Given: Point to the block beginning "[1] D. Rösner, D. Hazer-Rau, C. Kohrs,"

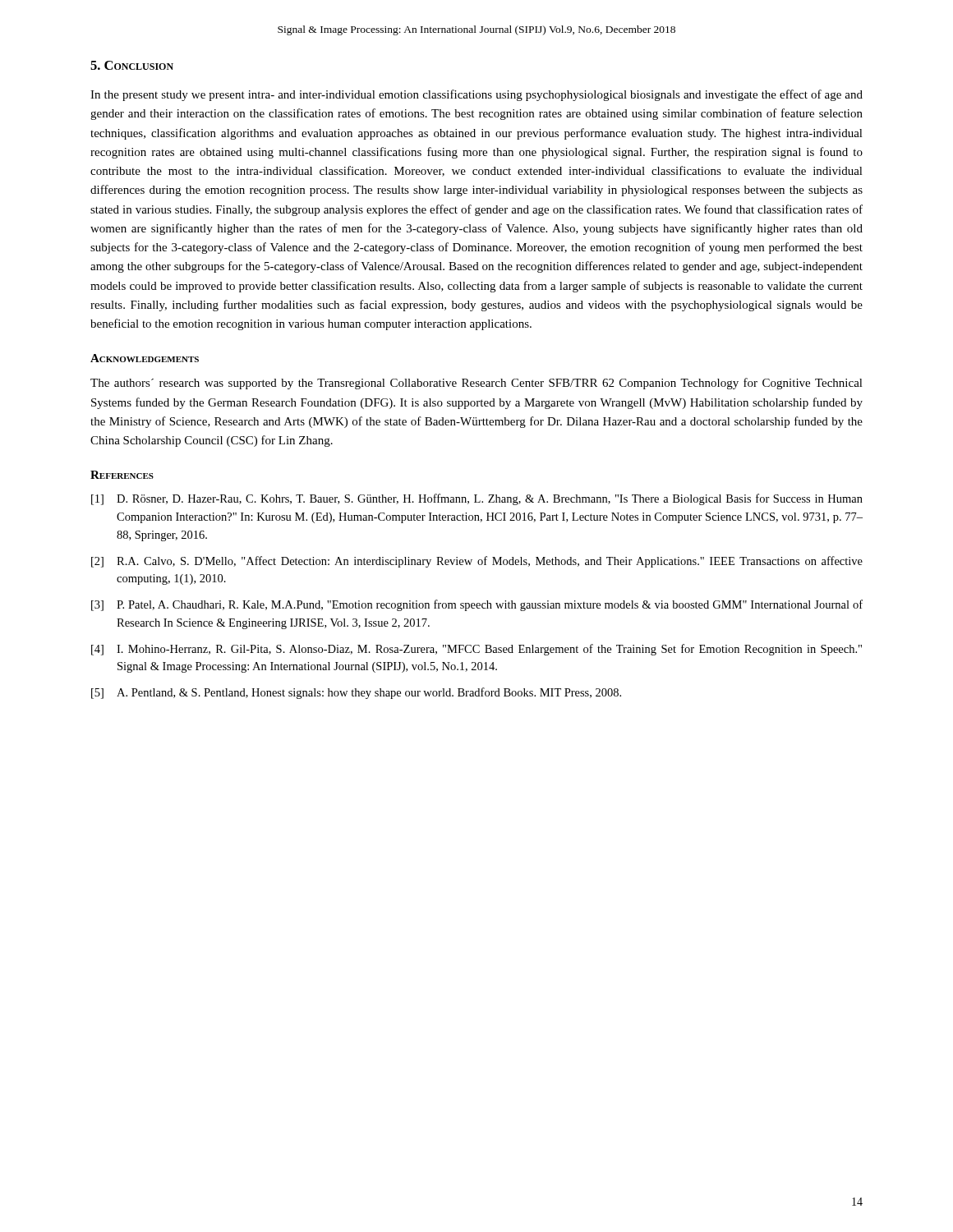Looking at the screenshot, I should click(476, 517).
